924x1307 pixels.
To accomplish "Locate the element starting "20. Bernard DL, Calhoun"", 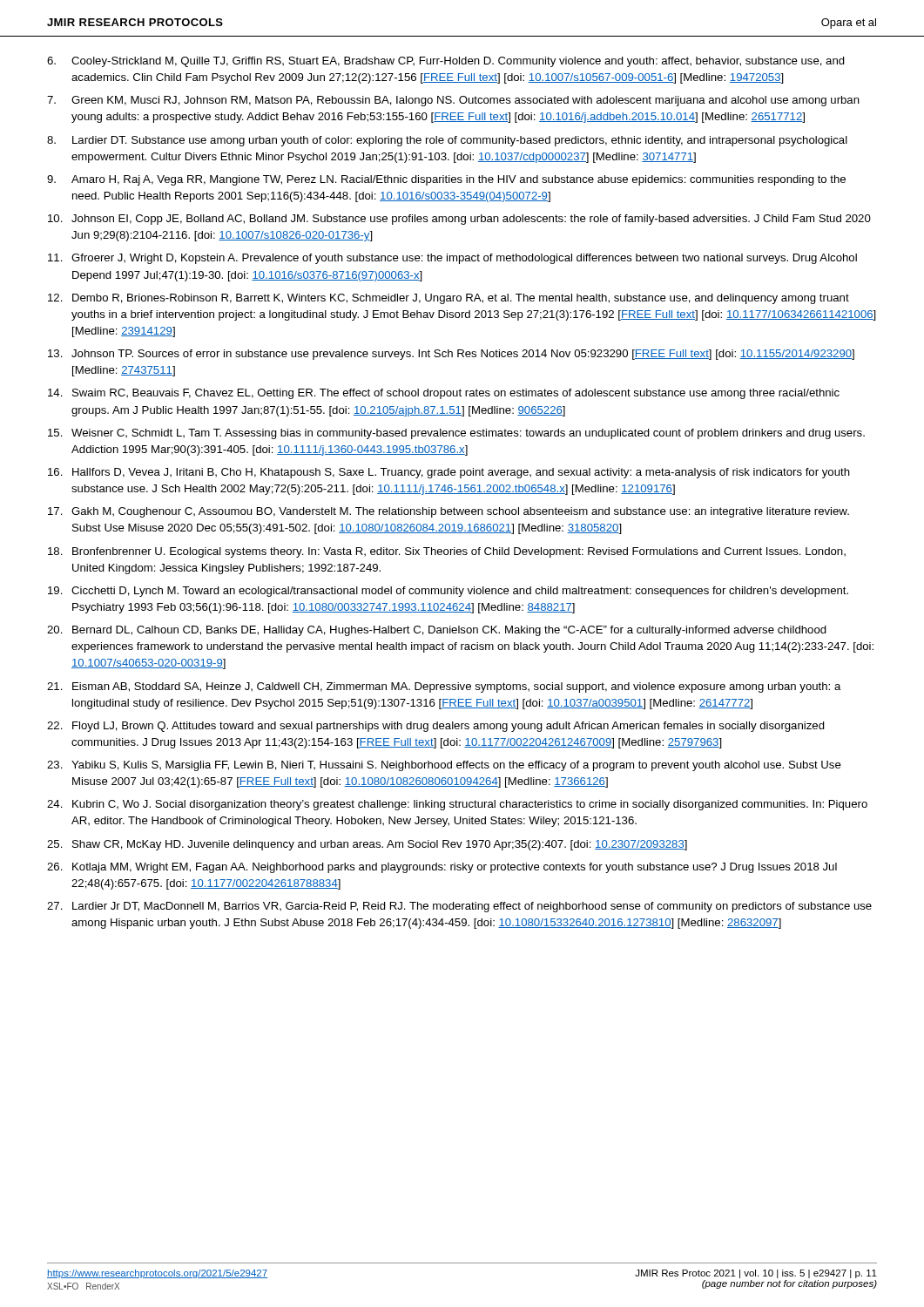I will tap(462, 646).
